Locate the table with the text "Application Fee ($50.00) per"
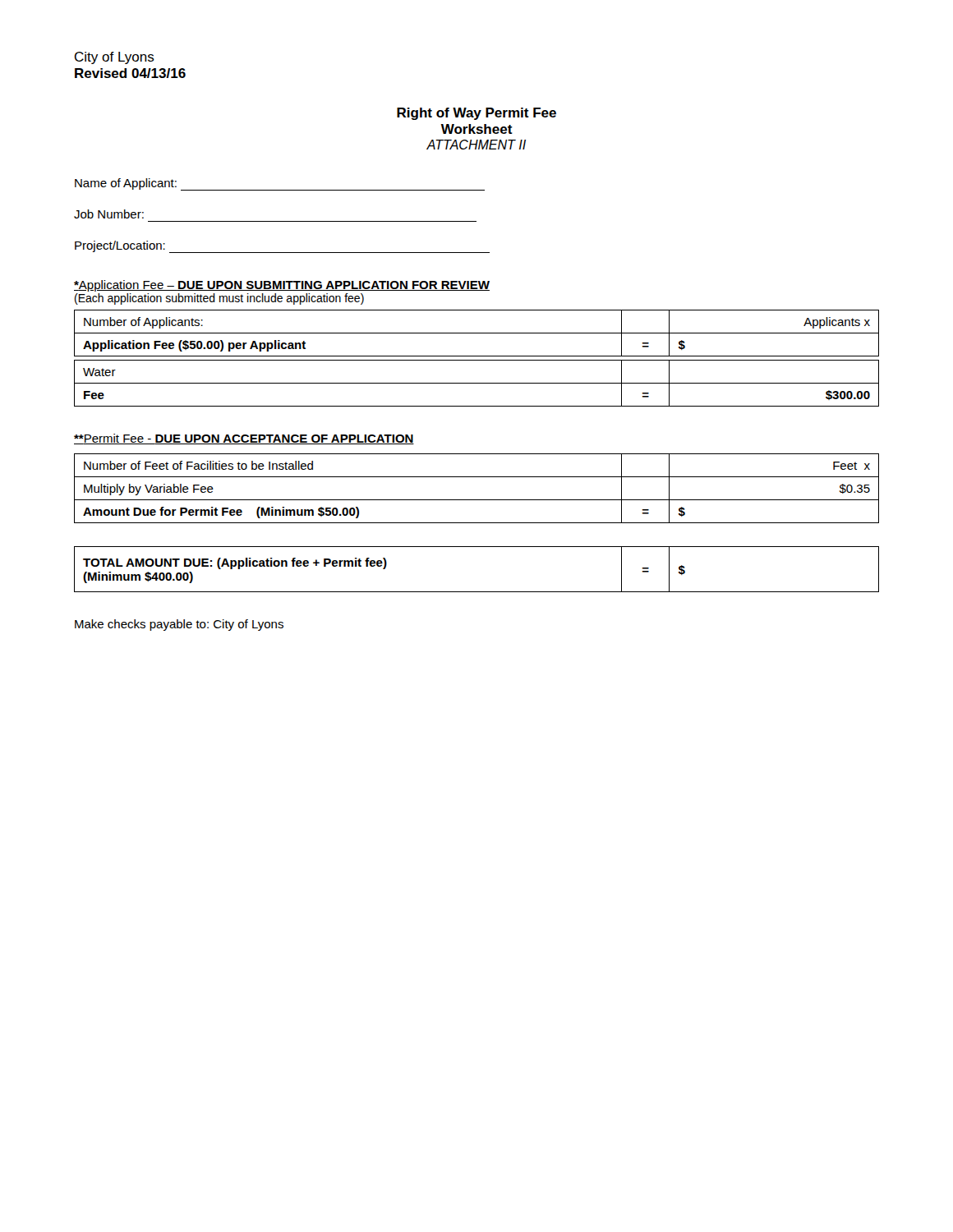Image resolution: width=953 pixels, height=1232 pixels. (476, 333)
